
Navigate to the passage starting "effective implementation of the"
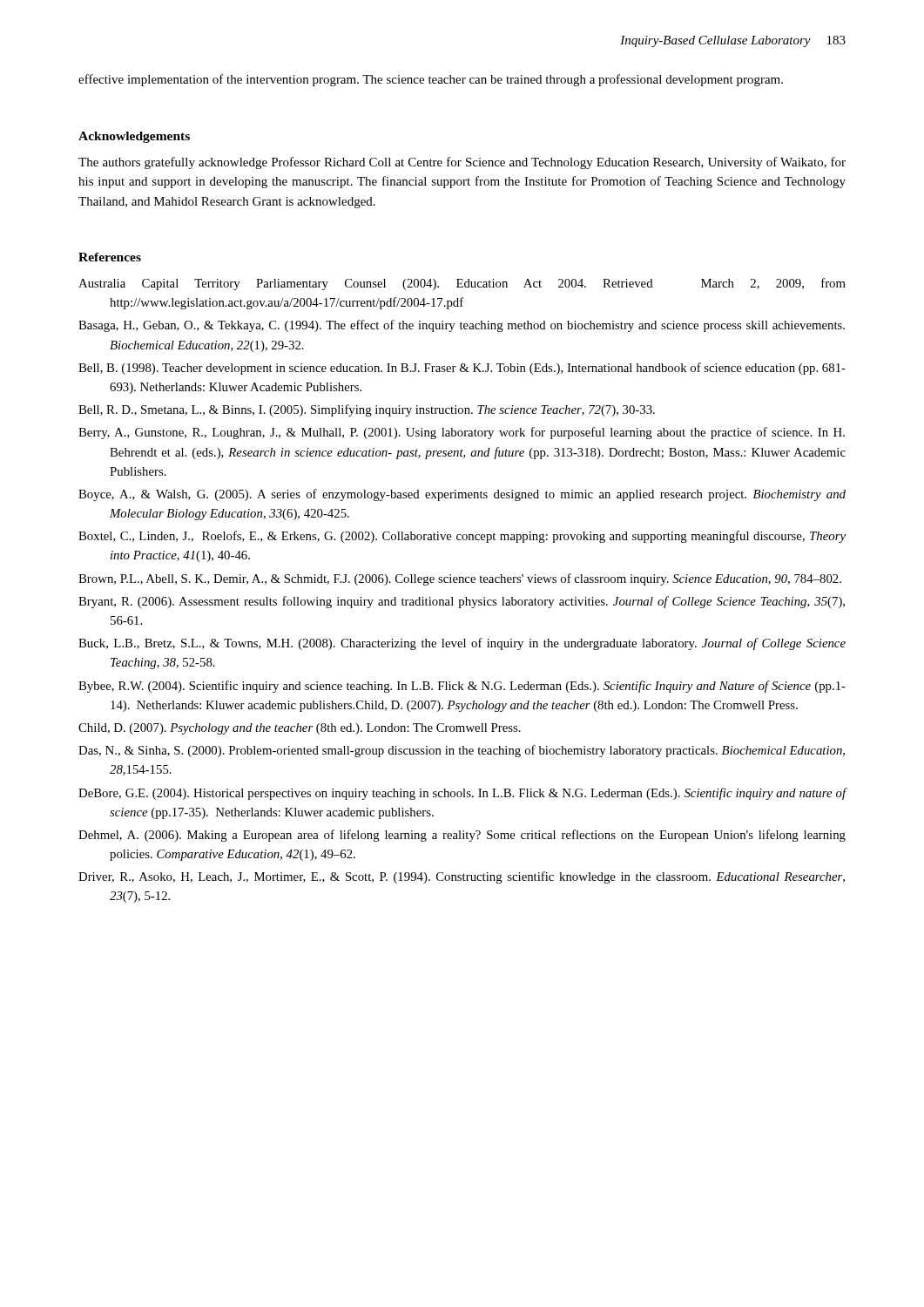[431, 79]
